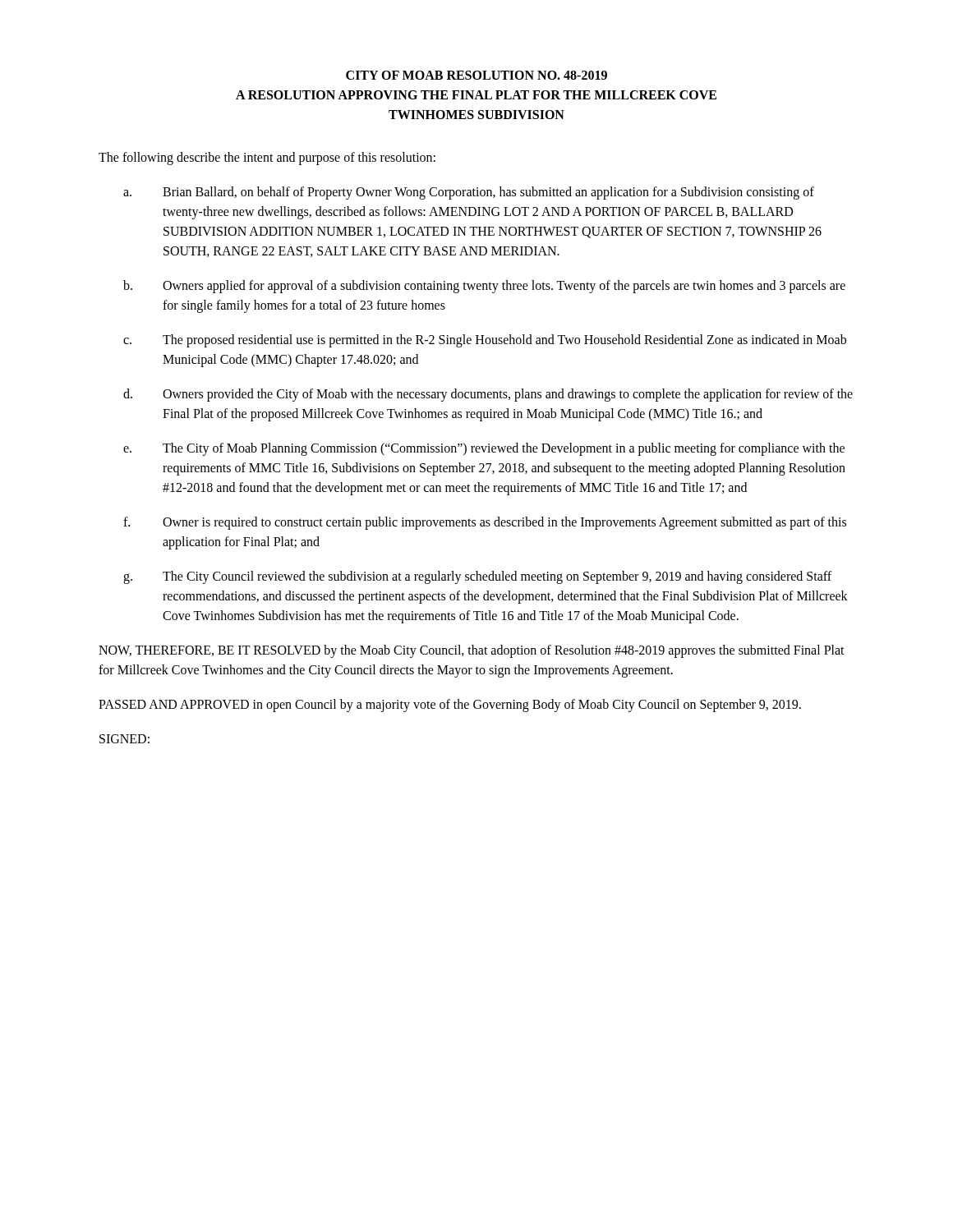Find the region starting "NOW, THEREFORE, BE IT"

[x=471, y=660]
